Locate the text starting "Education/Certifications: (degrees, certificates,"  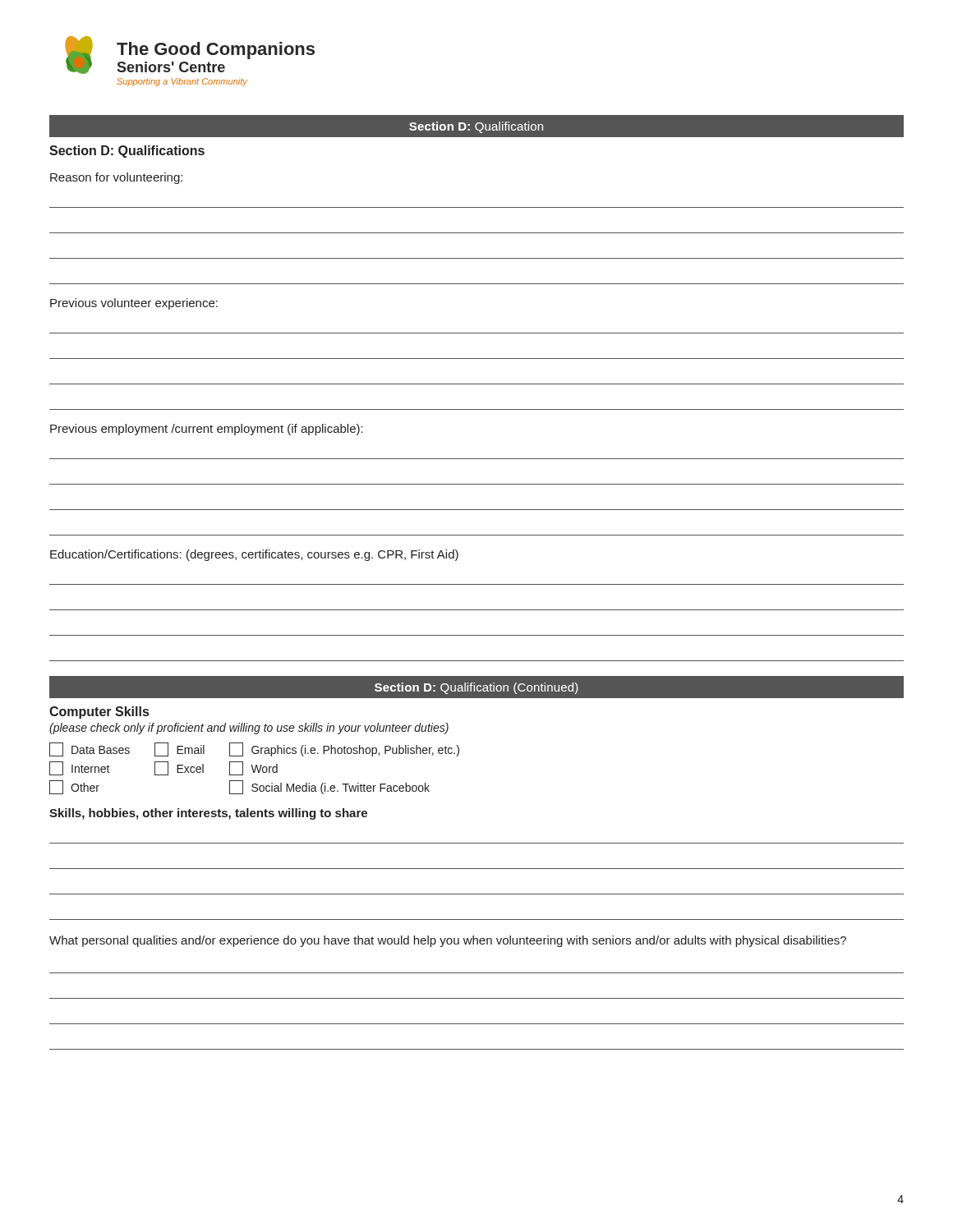pos(254,554)
